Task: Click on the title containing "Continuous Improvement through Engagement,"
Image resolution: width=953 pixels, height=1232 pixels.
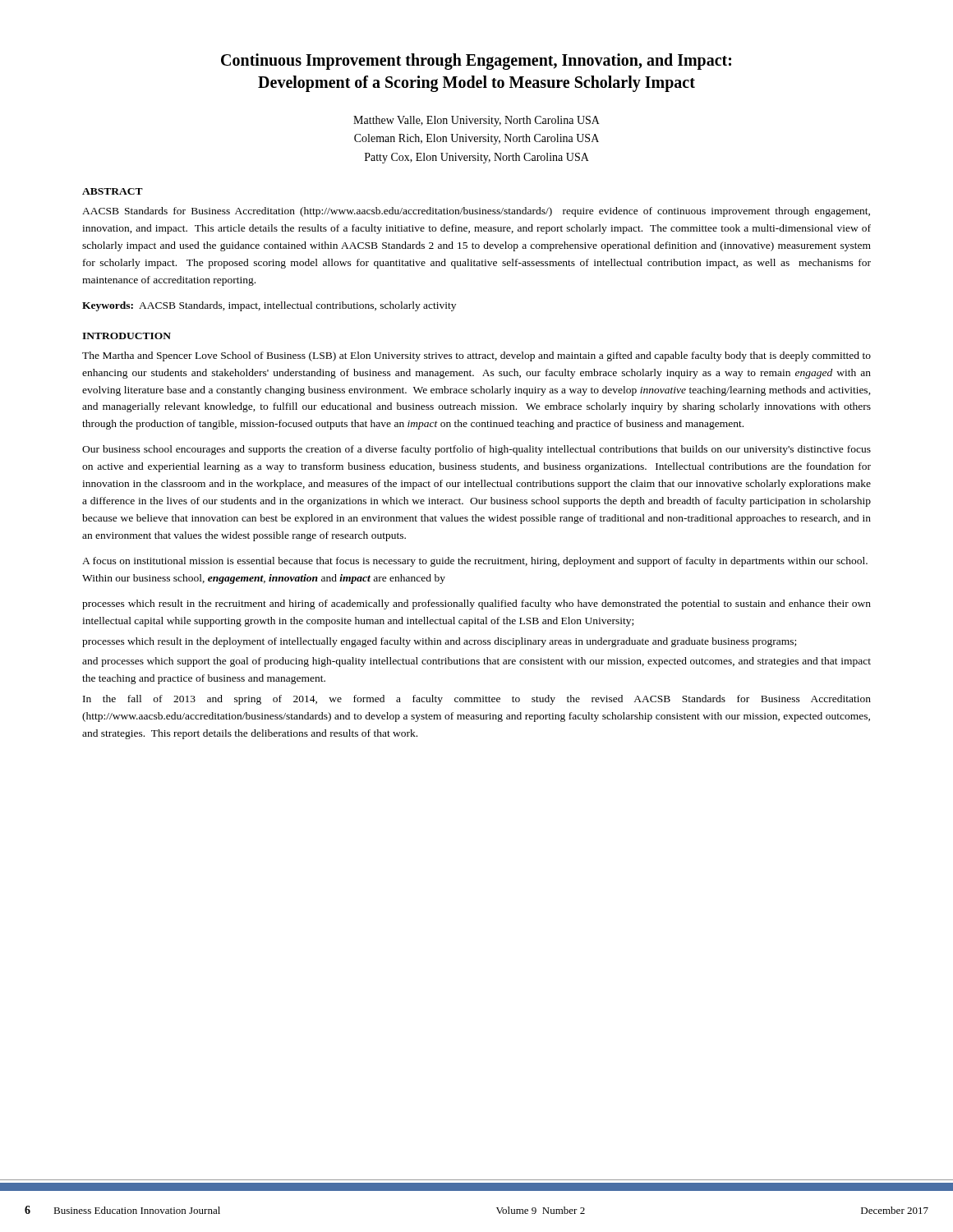Action: 476,71
